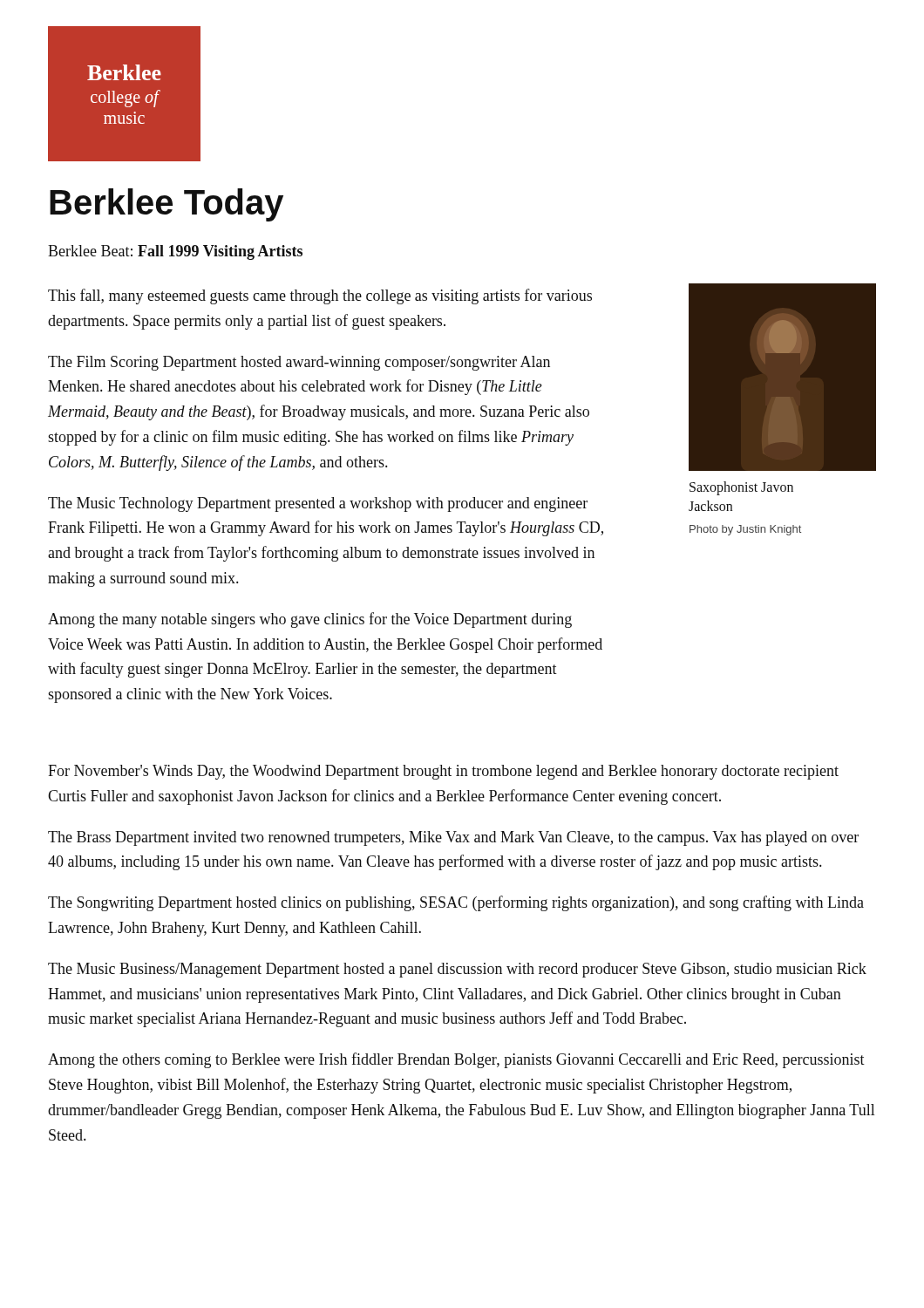Point to the text starting "This fall, many esteemed guests"
The height and width of the screenshot is (1308, 924).
(320, 308)
